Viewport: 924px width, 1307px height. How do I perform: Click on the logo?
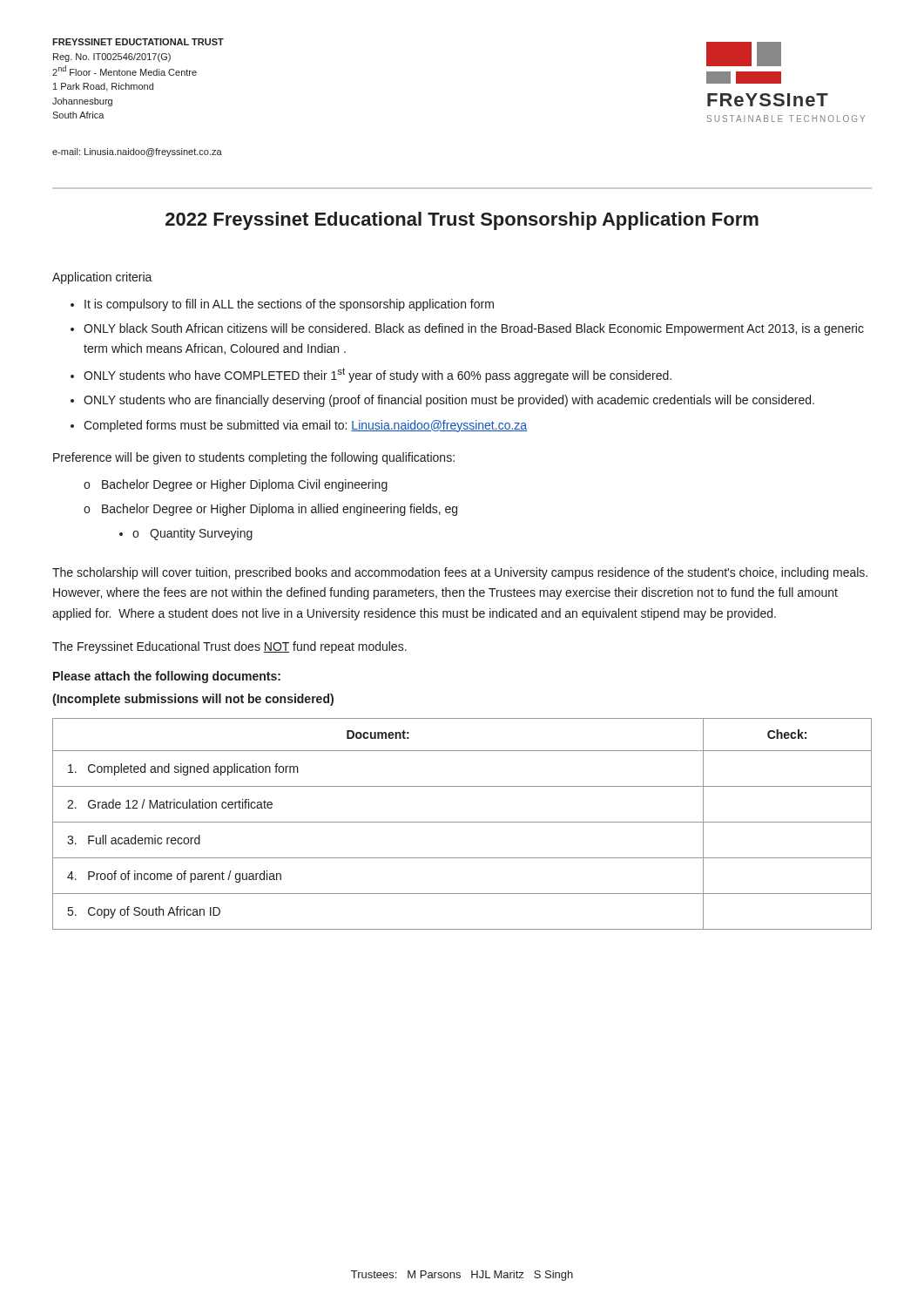tap(785, 84)
